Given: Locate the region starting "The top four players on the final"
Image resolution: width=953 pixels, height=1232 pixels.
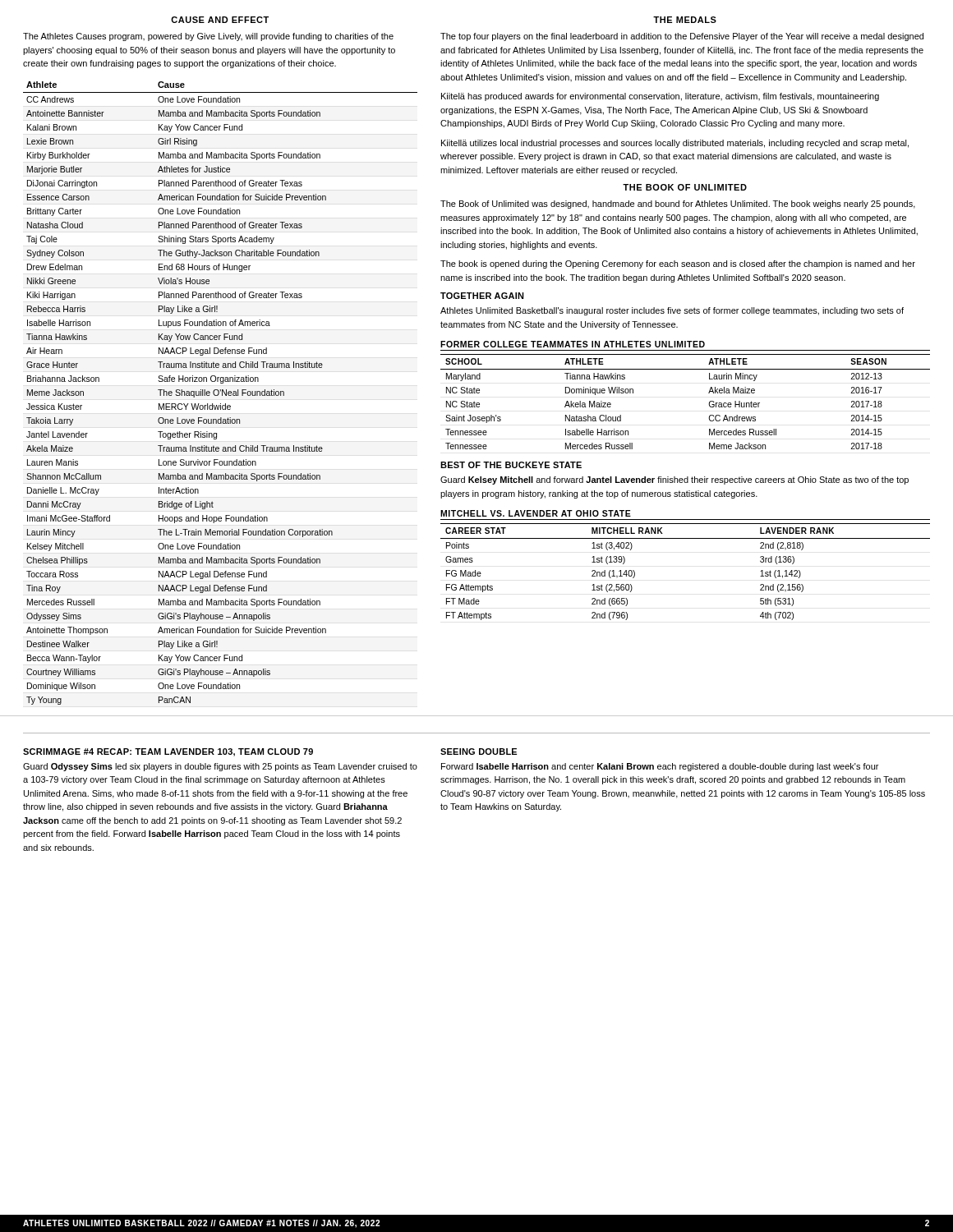Looking at the screenshot, I should 682,56.
